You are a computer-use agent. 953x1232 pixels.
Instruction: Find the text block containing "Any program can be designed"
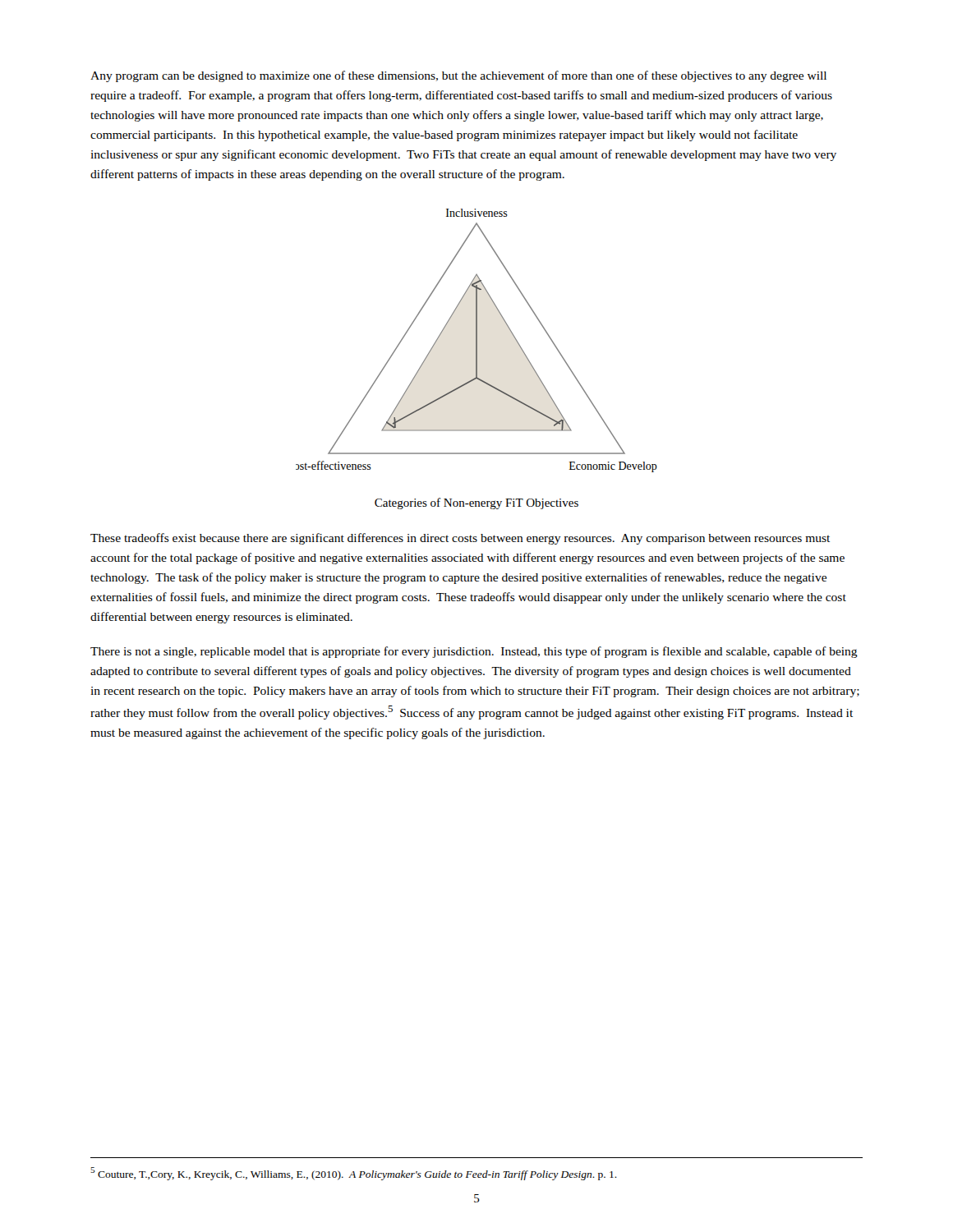coord(463,124)
